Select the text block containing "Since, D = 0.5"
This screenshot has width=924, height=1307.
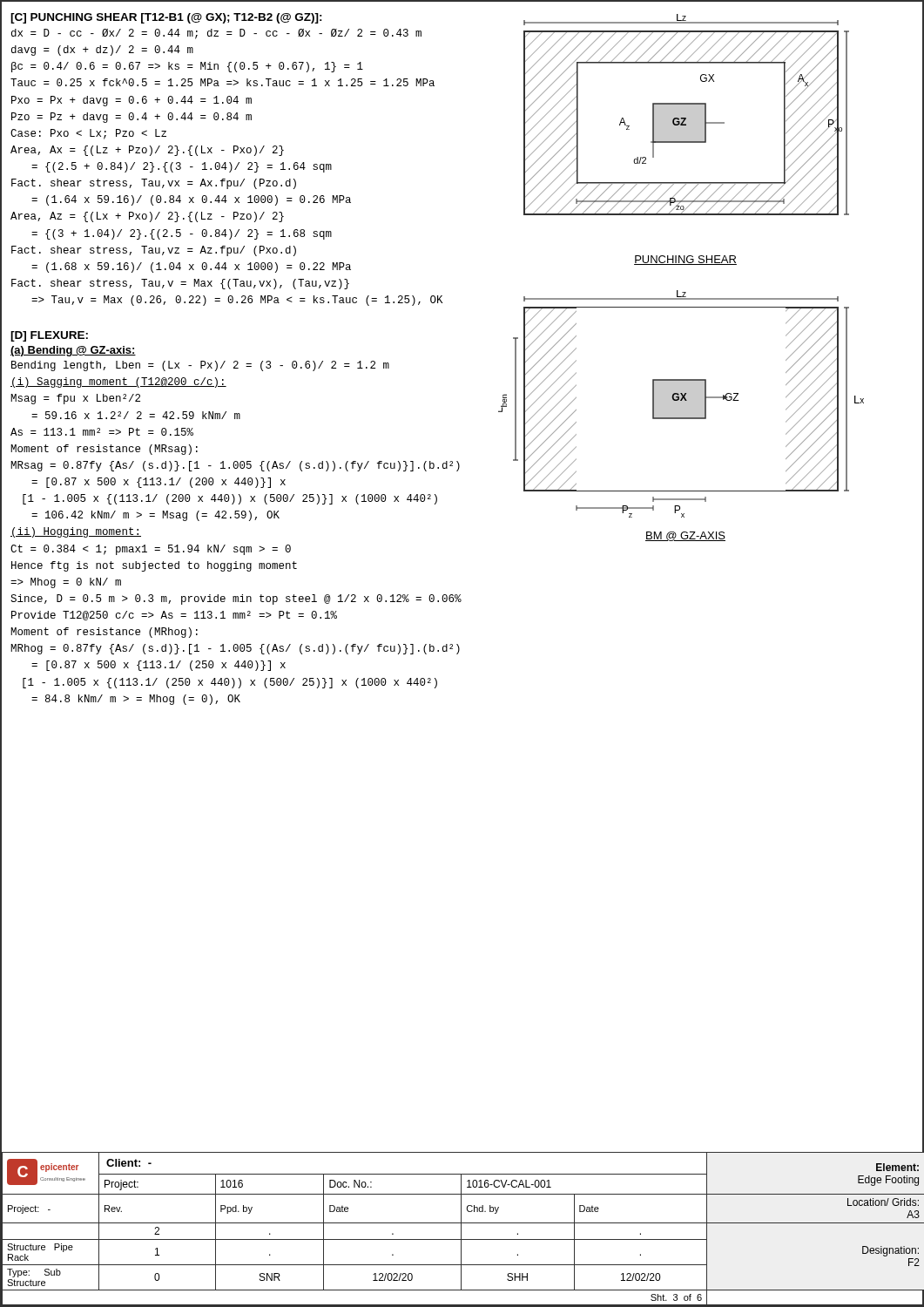pos(236,599)
